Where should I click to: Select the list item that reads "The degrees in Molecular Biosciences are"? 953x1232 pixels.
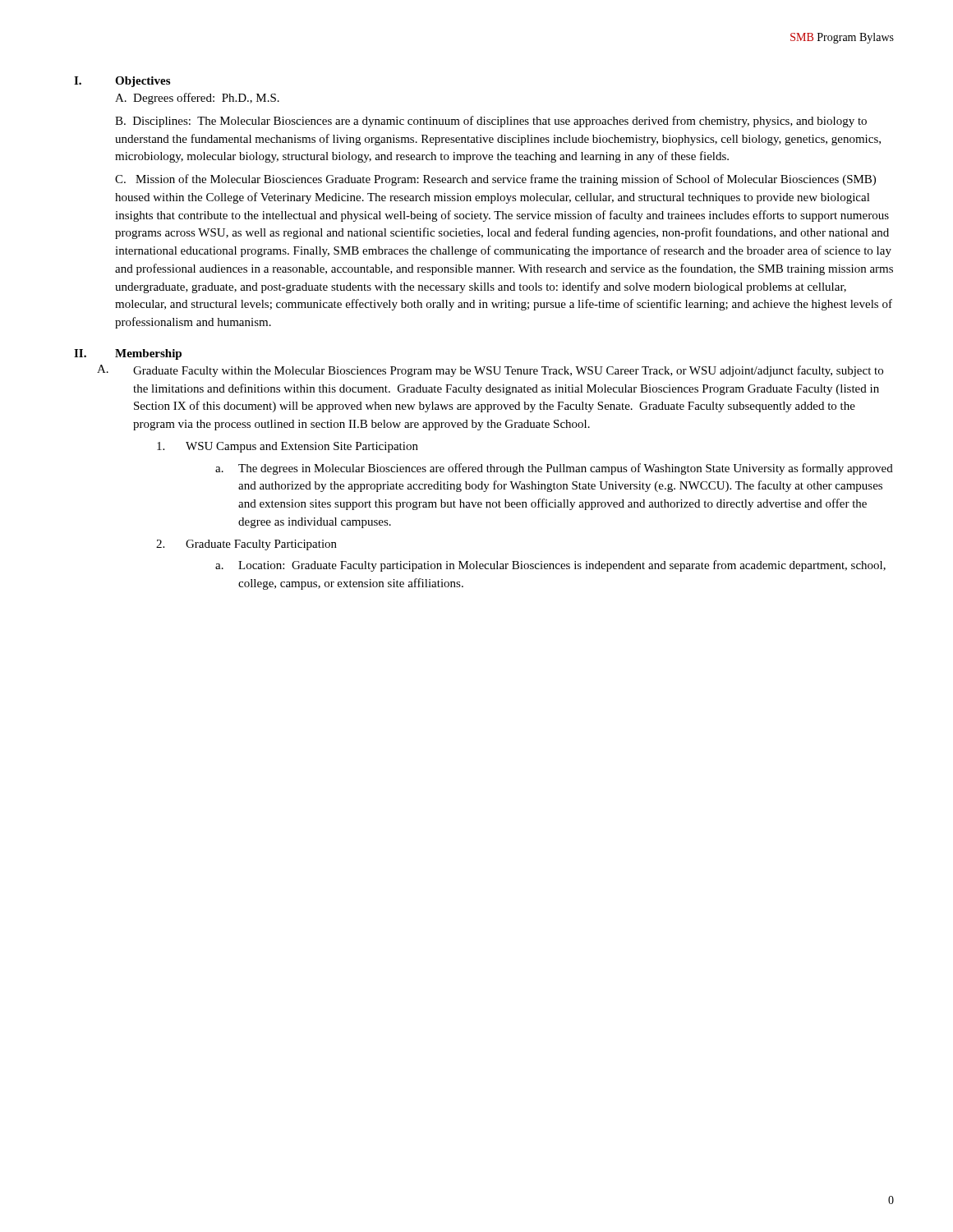point(566,495)
